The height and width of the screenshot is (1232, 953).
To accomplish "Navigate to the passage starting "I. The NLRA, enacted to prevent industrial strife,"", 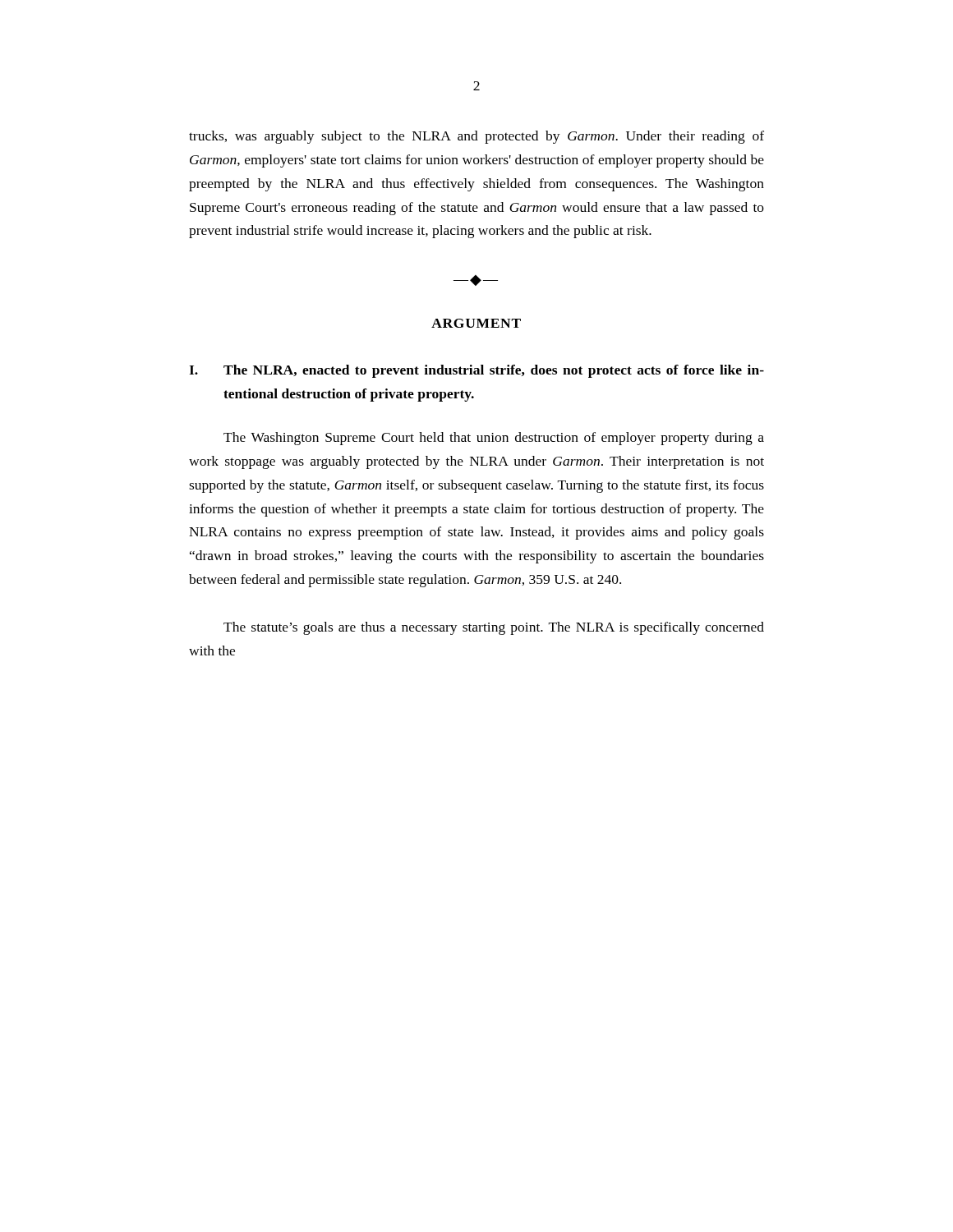I will click(476, 382).
